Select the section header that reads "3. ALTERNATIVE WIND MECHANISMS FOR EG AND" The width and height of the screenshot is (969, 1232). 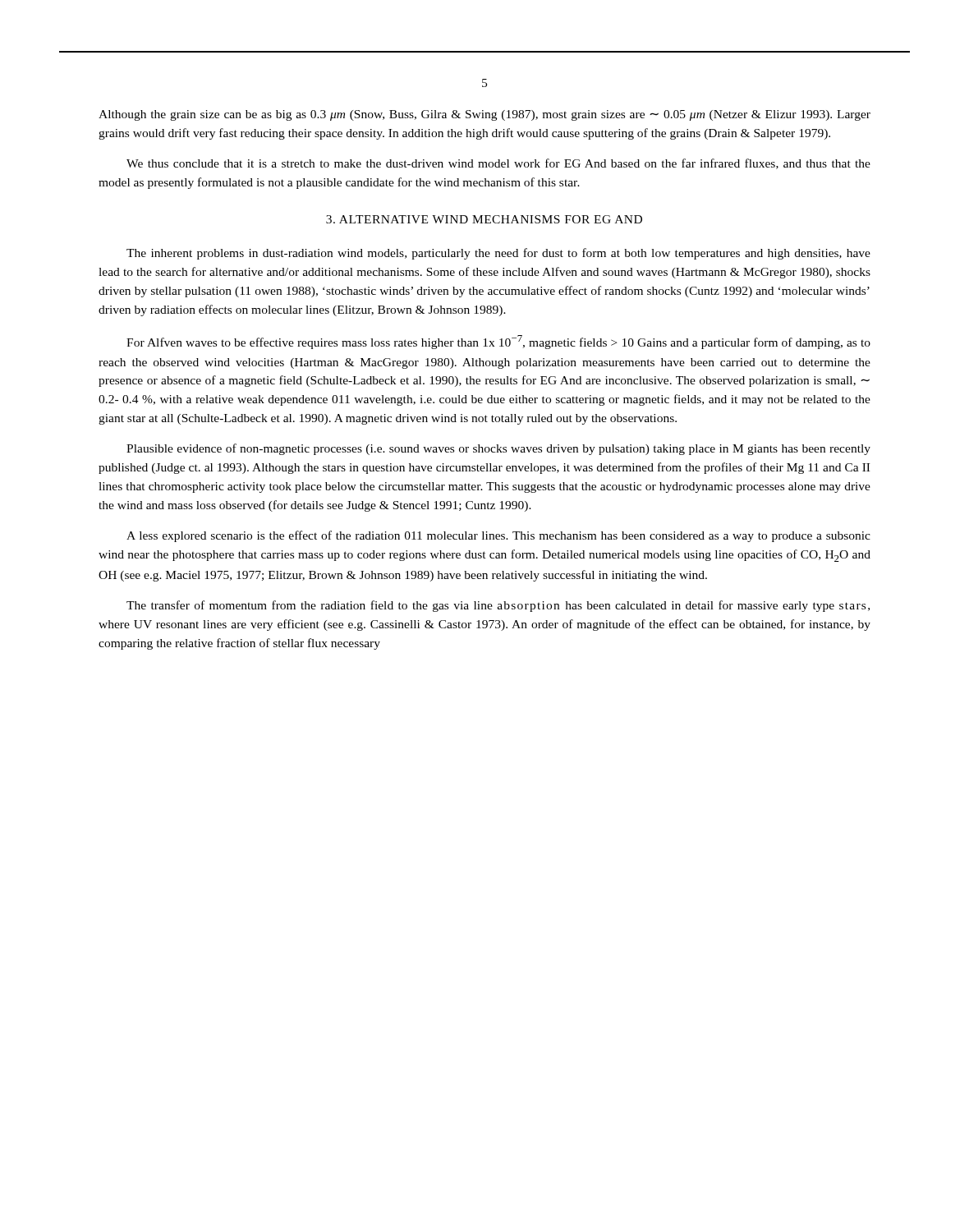484,219
